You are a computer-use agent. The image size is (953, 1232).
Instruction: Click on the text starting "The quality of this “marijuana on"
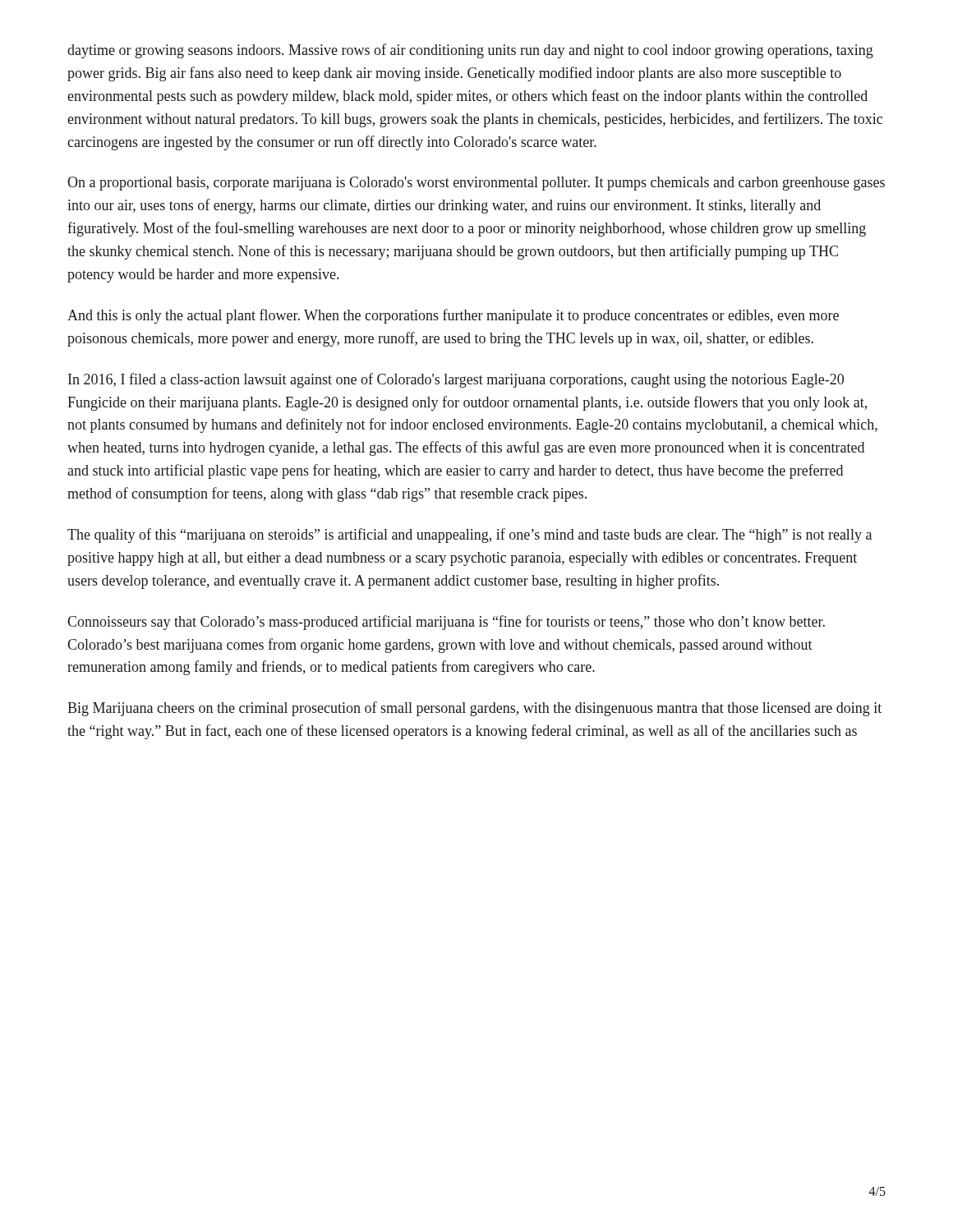(470, 558)
